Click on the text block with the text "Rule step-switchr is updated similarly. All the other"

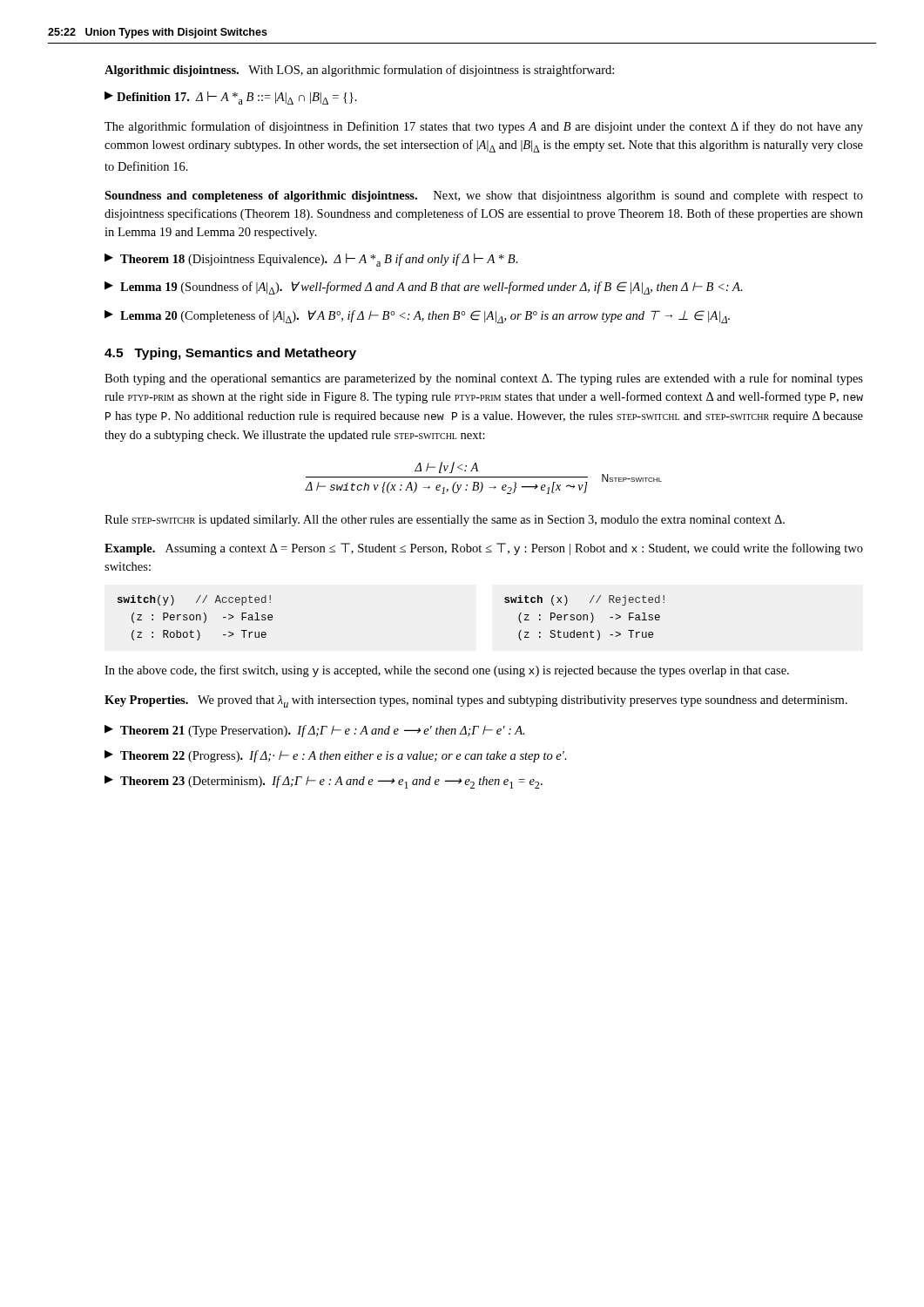pos(445,519)
